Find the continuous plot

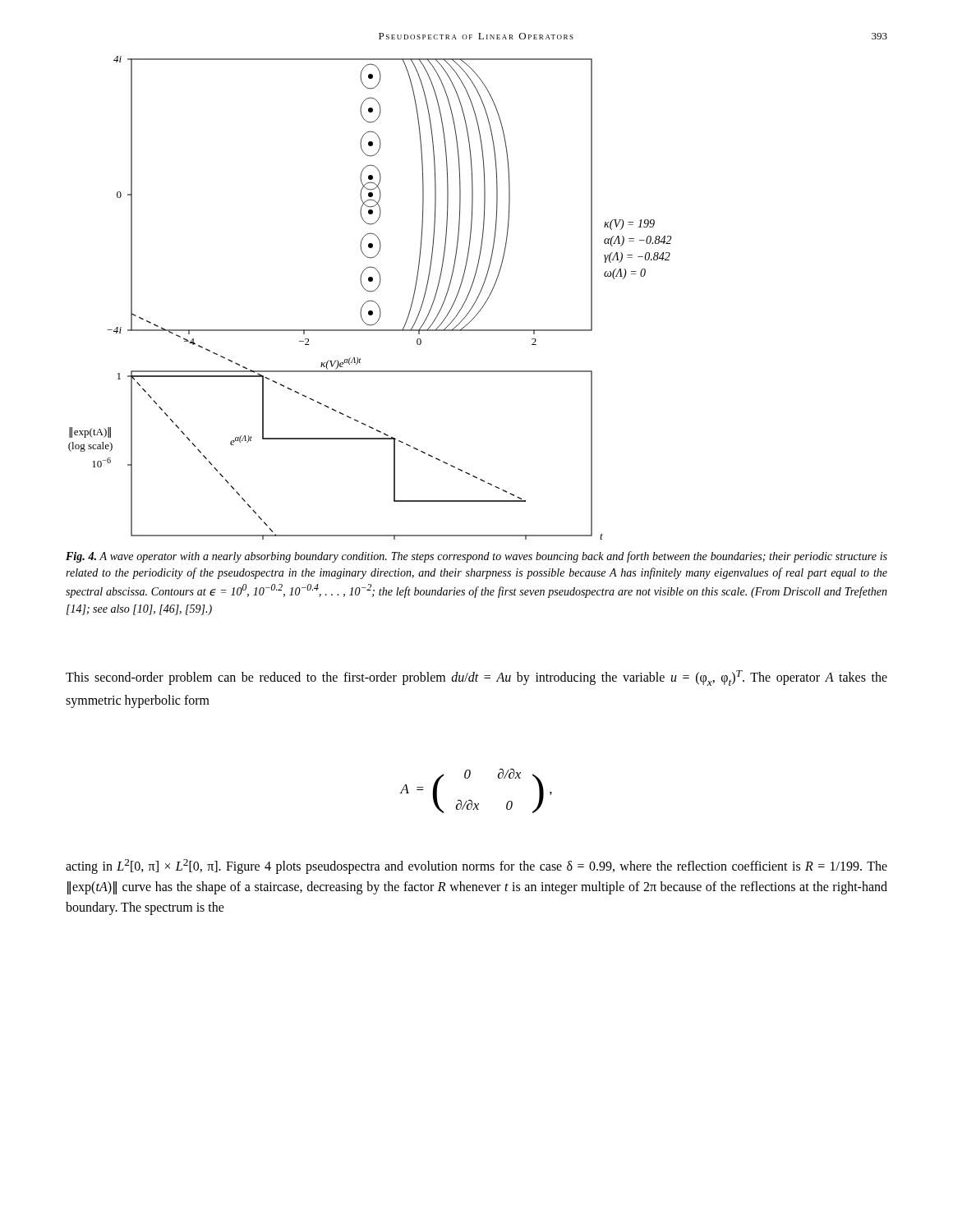click(476, 297)
